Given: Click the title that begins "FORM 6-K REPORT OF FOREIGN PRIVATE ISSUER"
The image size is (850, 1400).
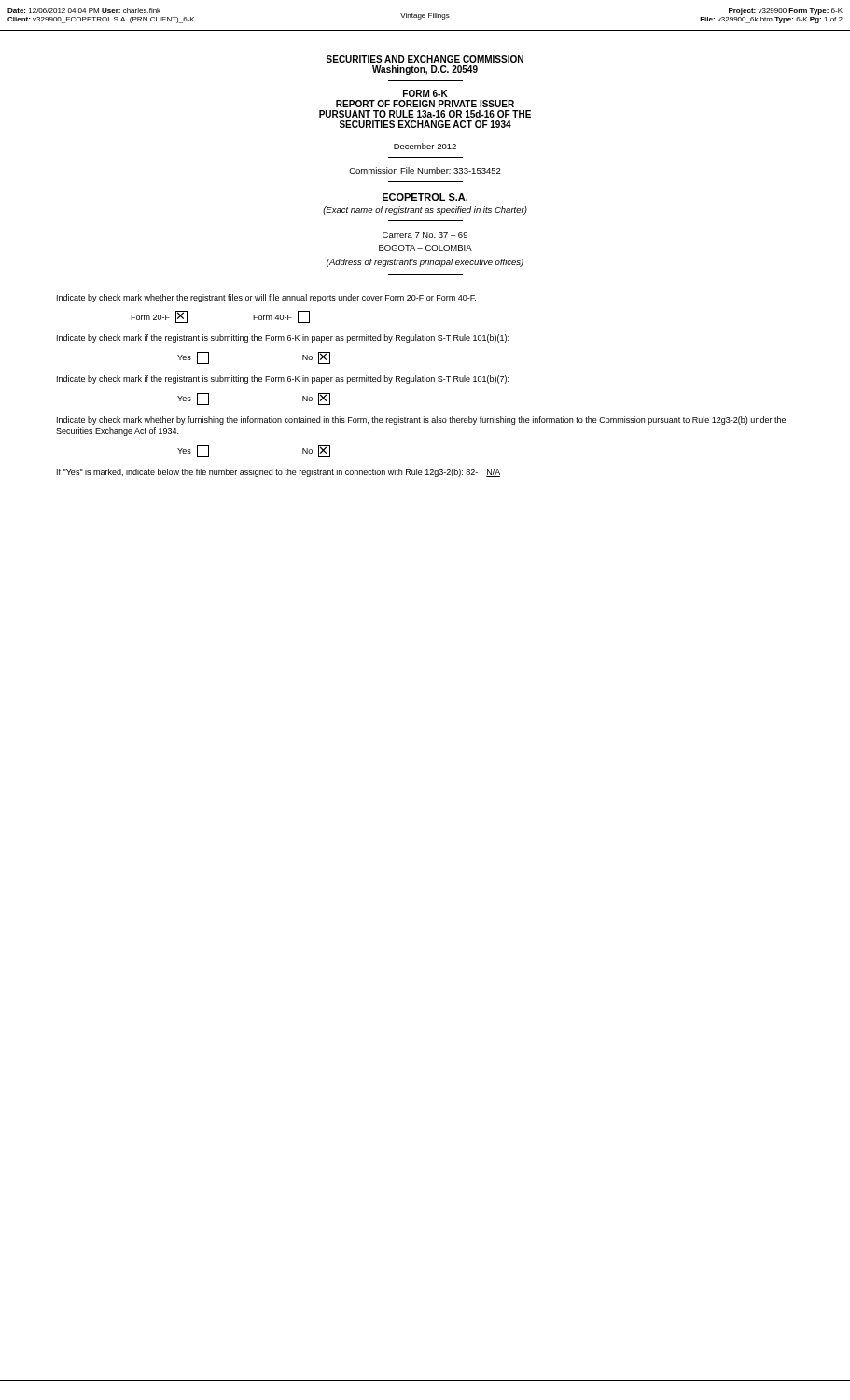Looking at the screenshot, I should point(425,109).
